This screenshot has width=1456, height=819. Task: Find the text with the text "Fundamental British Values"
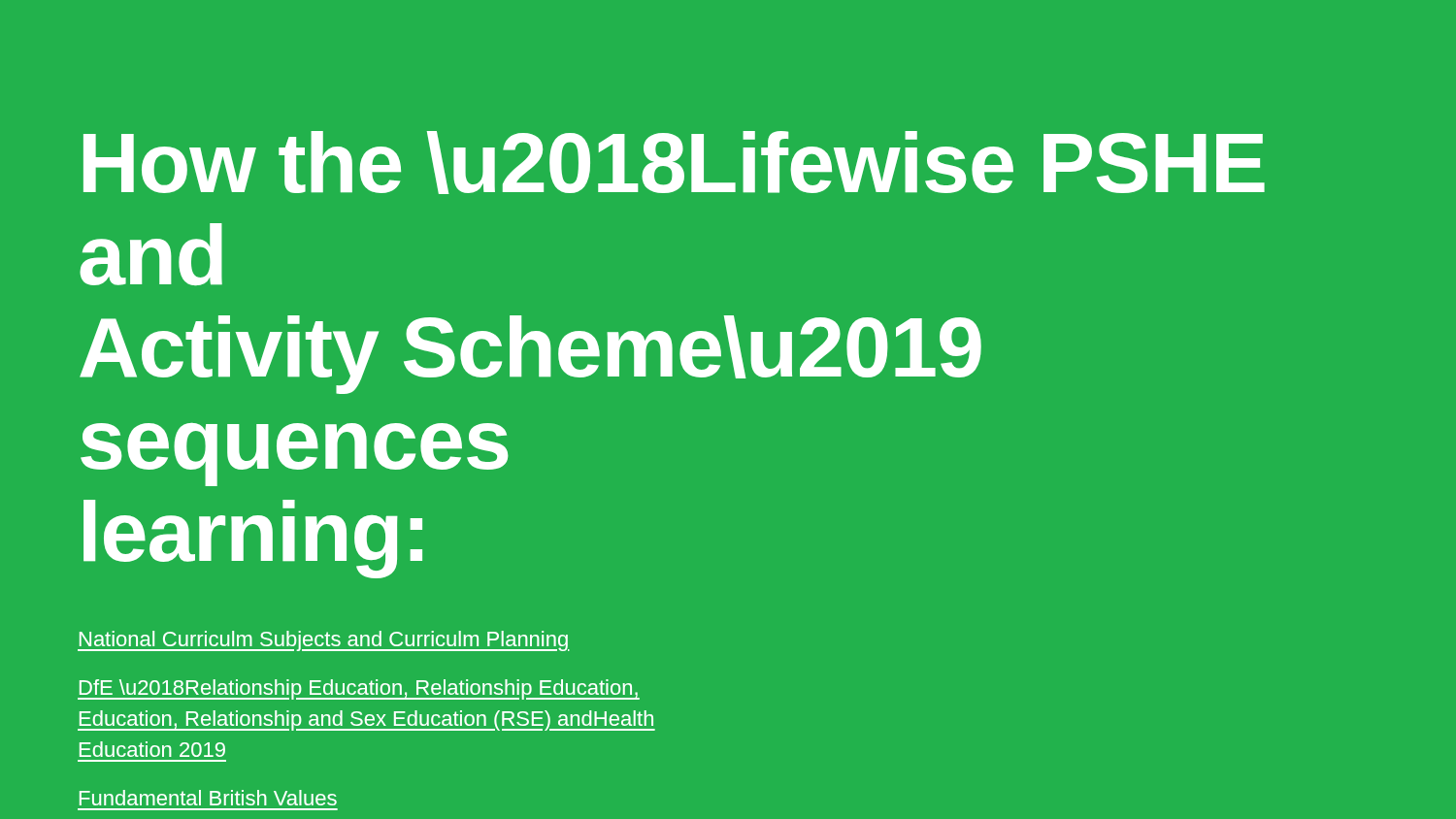207,798
